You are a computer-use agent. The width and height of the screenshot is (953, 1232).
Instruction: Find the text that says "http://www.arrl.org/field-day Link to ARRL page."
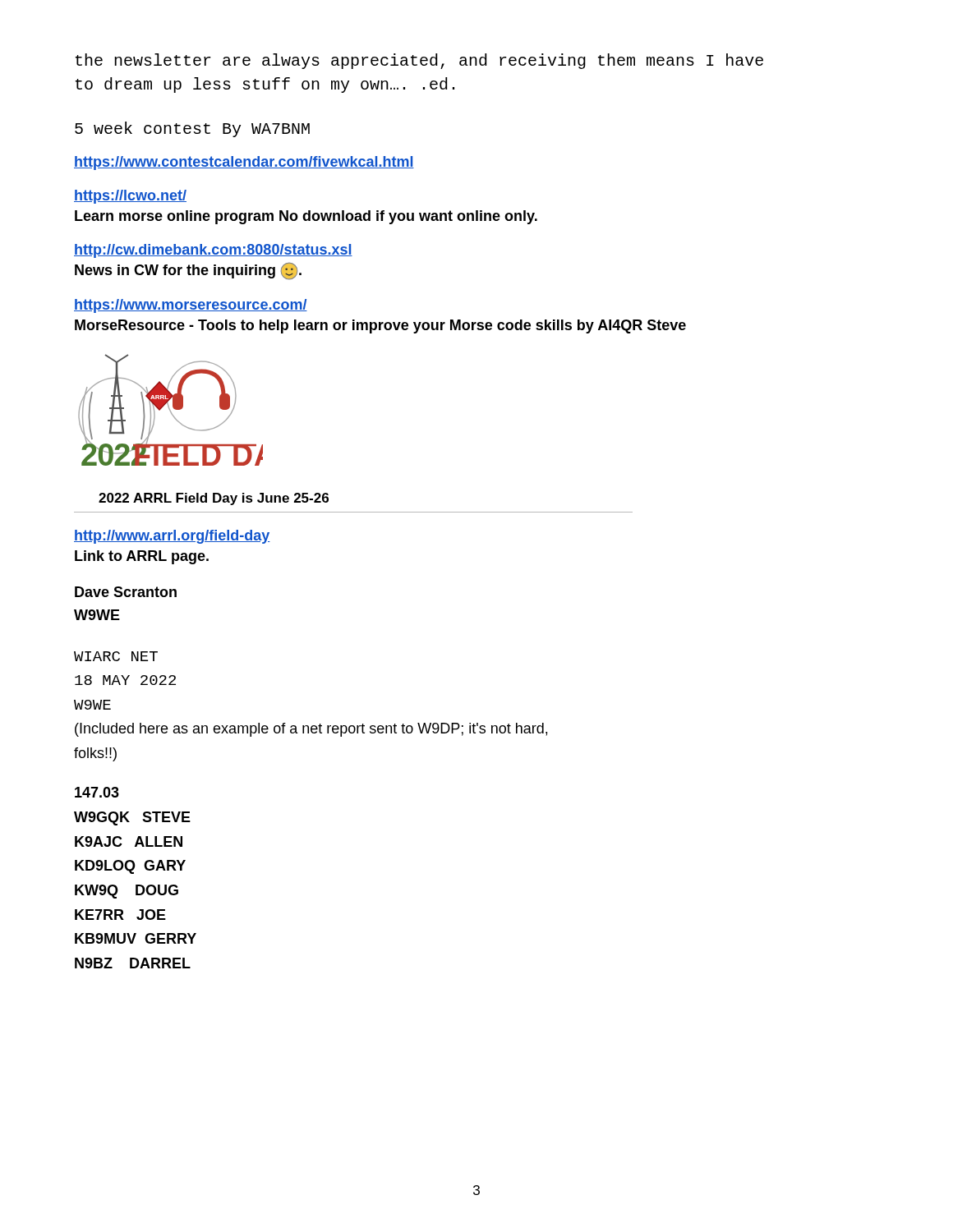[x=172, y=537]
